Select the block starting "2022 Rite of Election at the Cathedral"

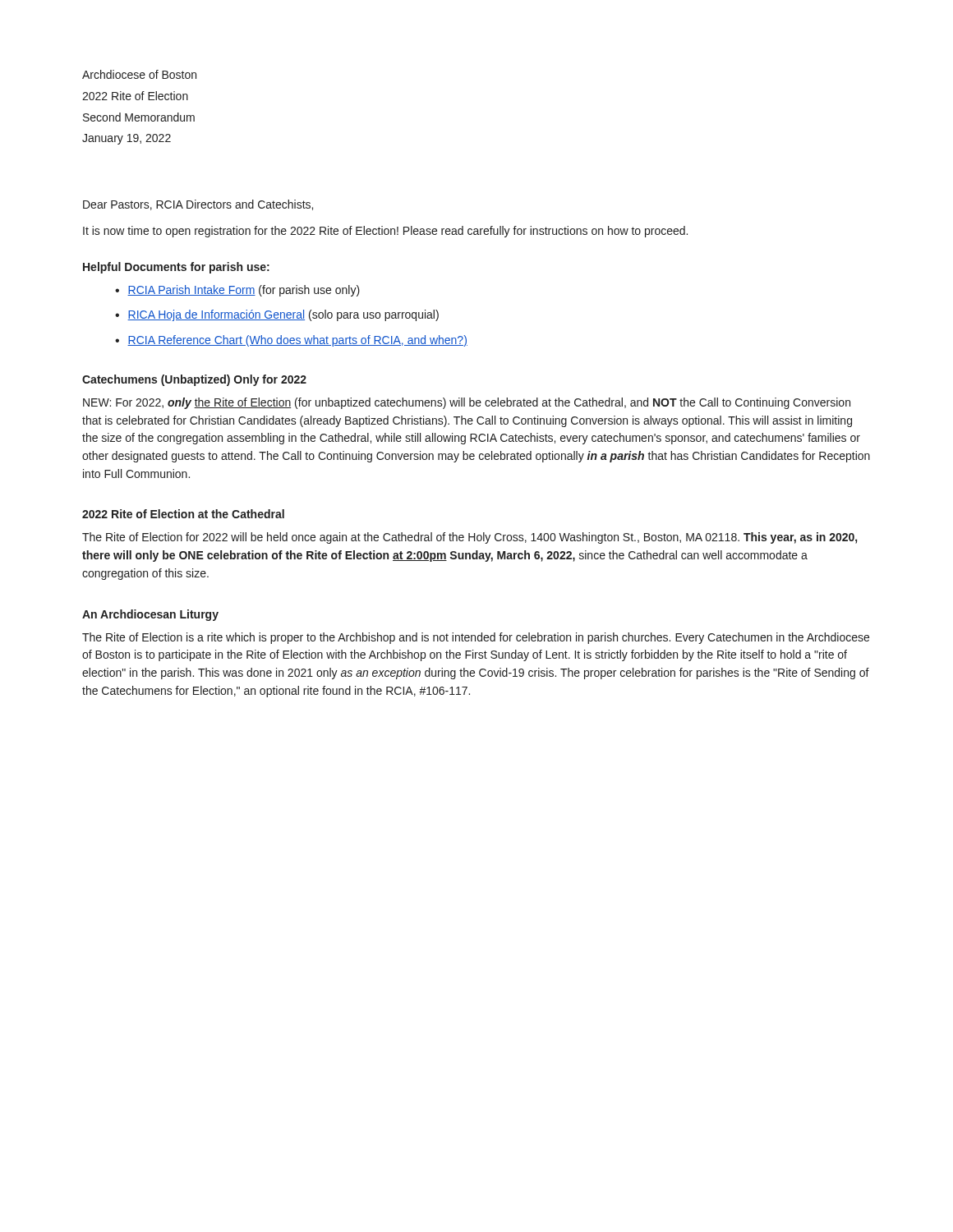[x=183, y=515]
